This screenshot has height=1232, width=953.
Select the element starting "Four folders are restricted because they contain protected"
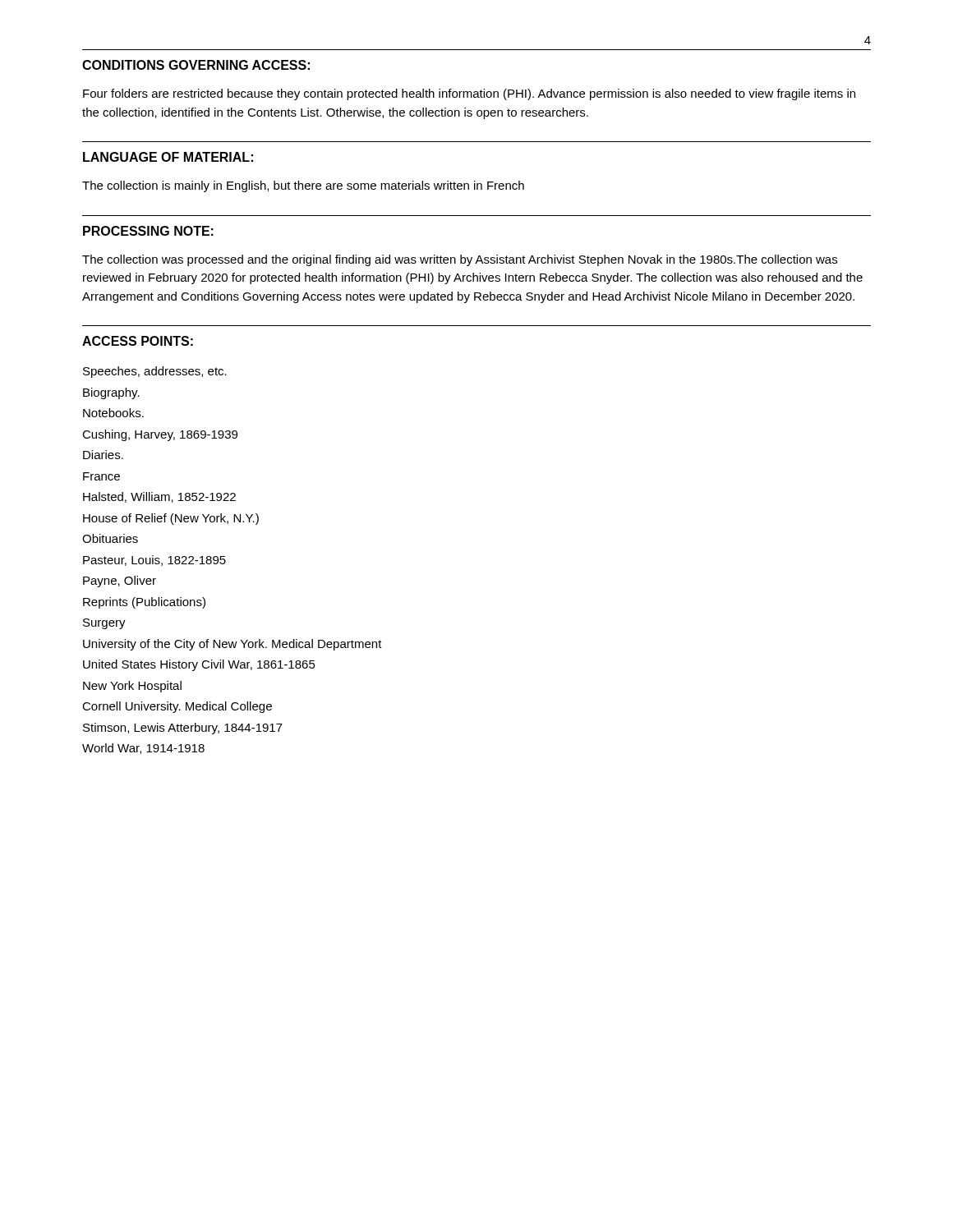(469, 102)
